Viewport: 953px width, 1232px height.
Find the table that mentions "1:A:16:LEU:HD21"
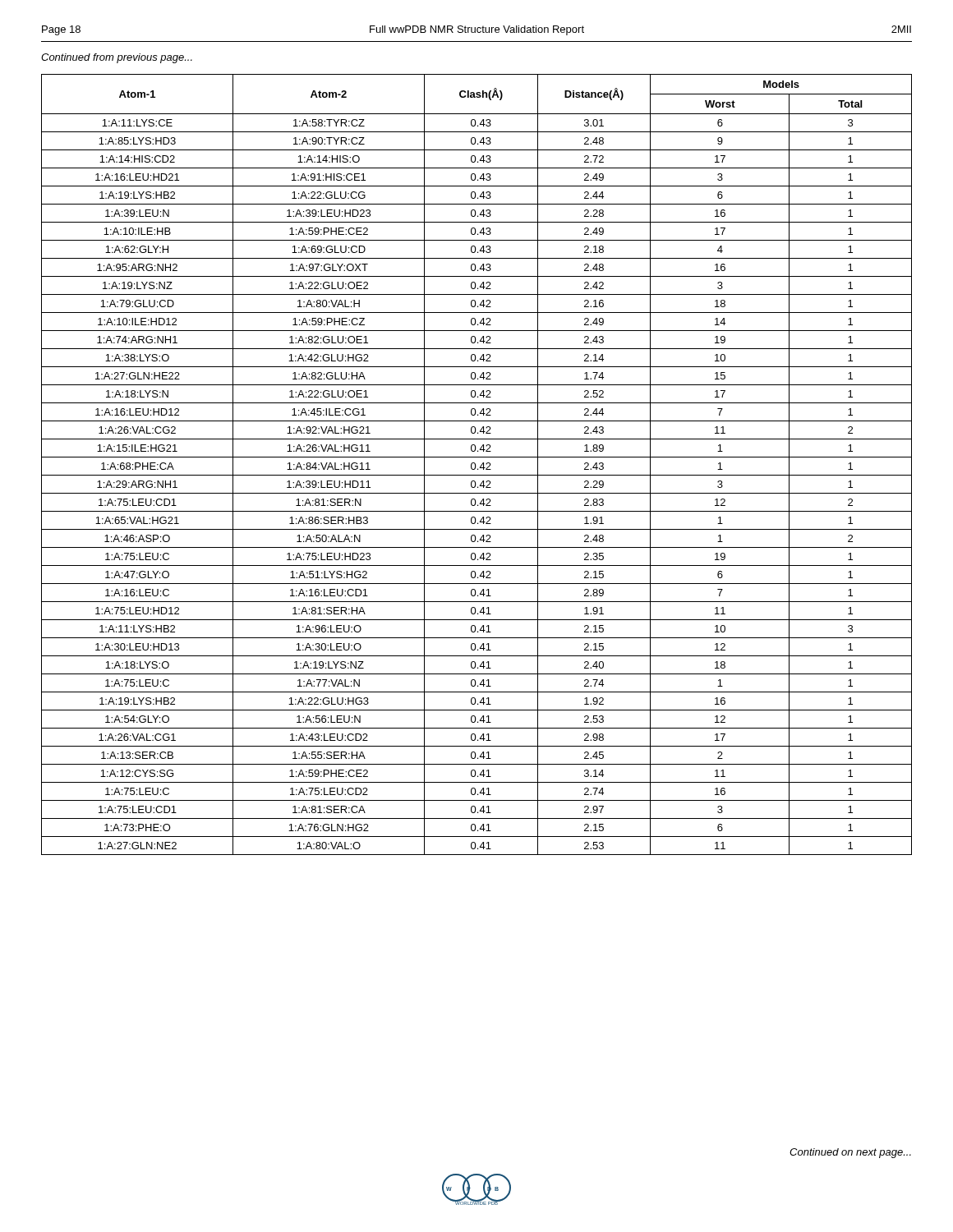point(476,464)
